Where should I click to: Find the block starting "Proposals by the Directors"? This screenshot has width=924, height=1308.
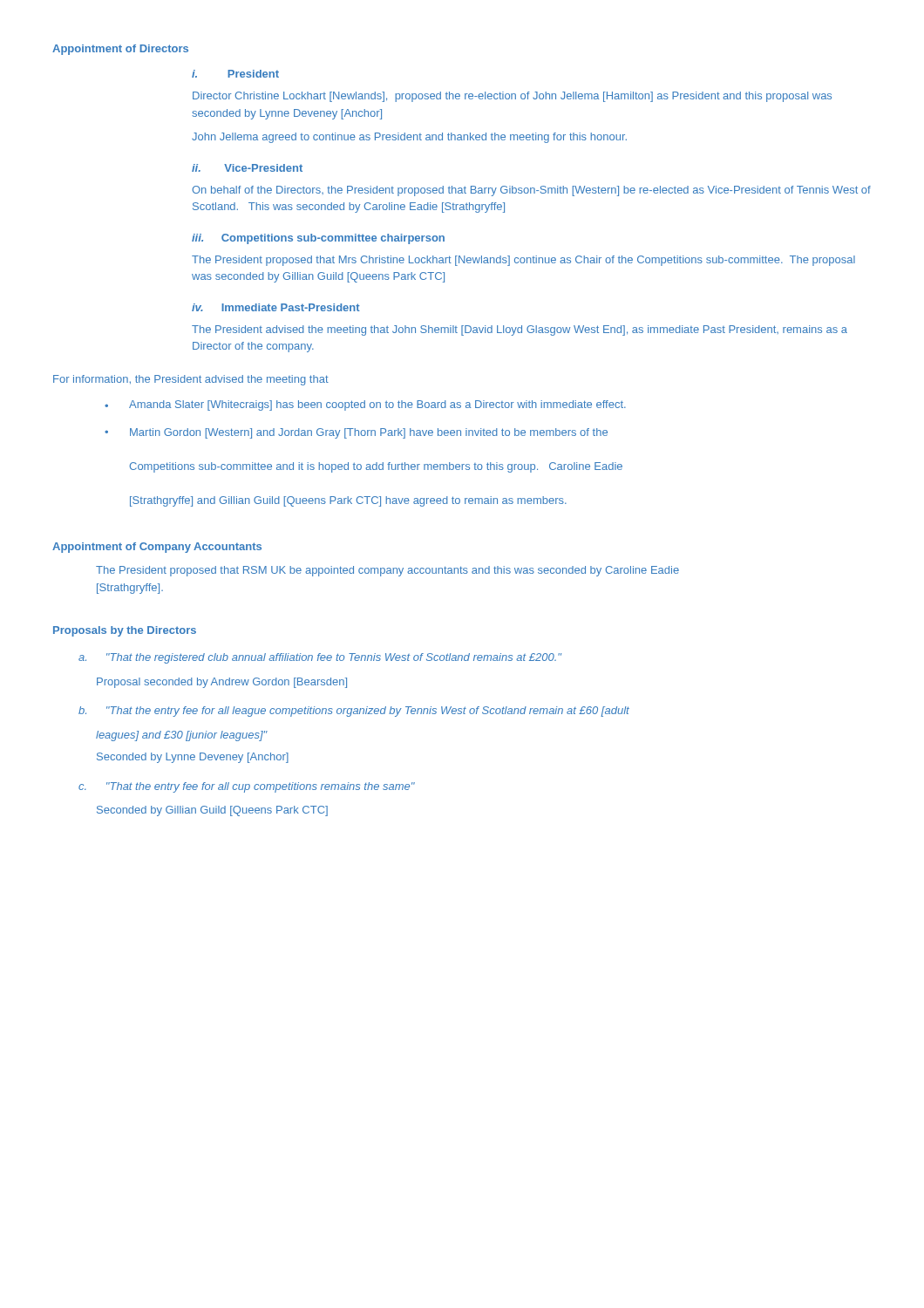(124, 630)
